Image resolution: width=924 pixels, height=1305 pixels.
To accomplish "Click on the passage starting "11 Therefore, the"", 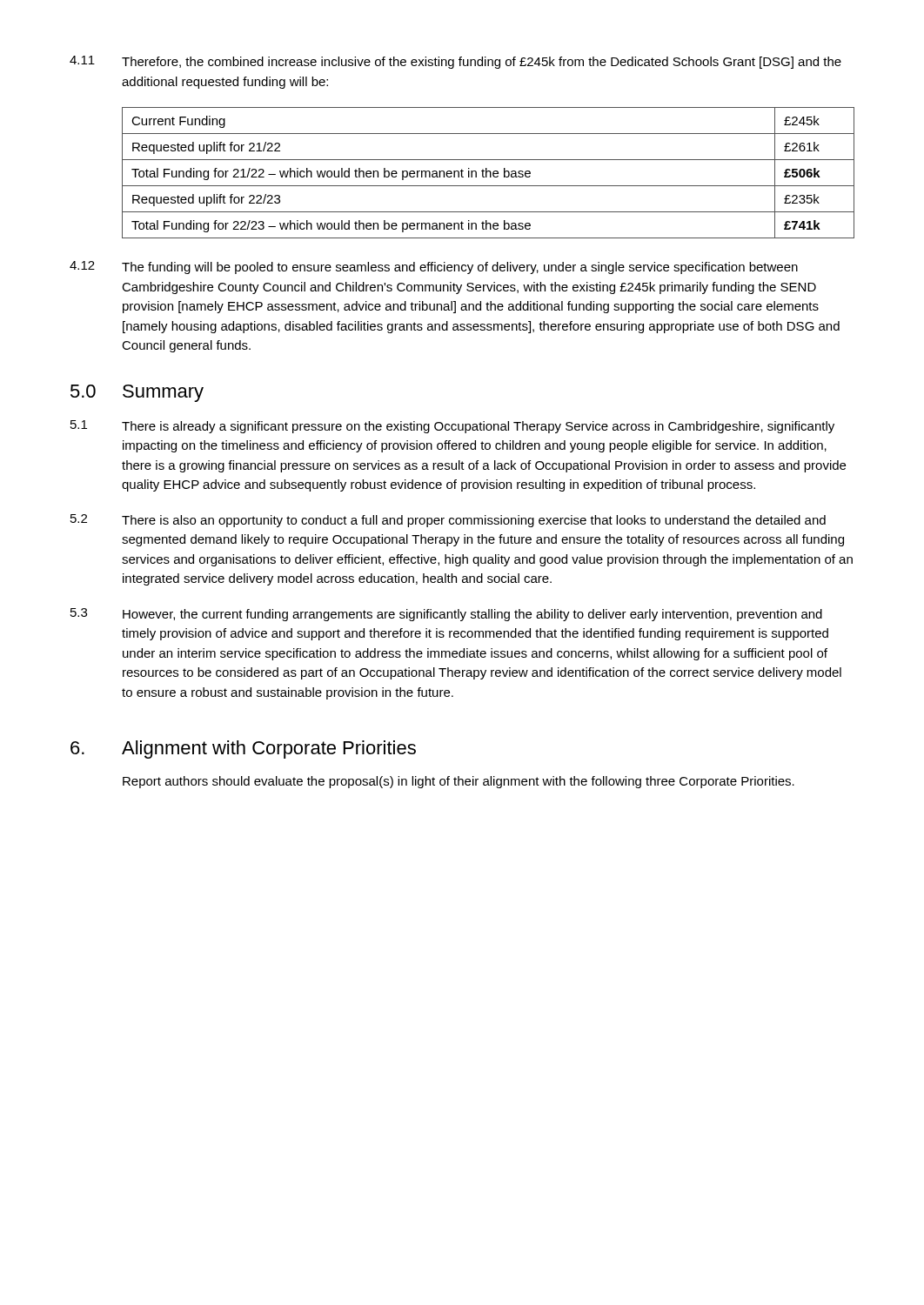I will click(x=462, y=72).
